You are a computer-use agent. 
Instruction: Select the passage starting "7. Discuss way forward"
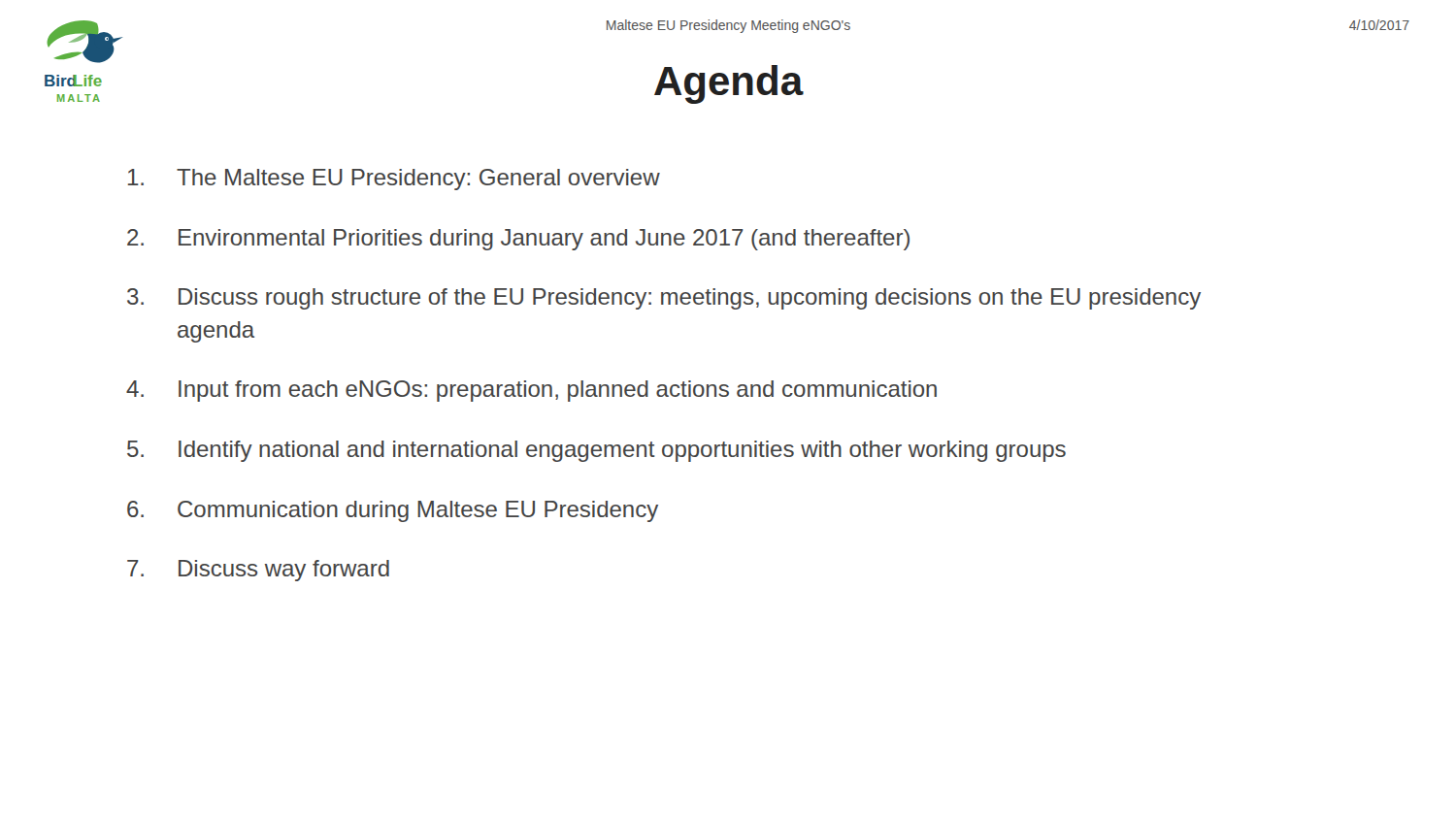[258, 571]
